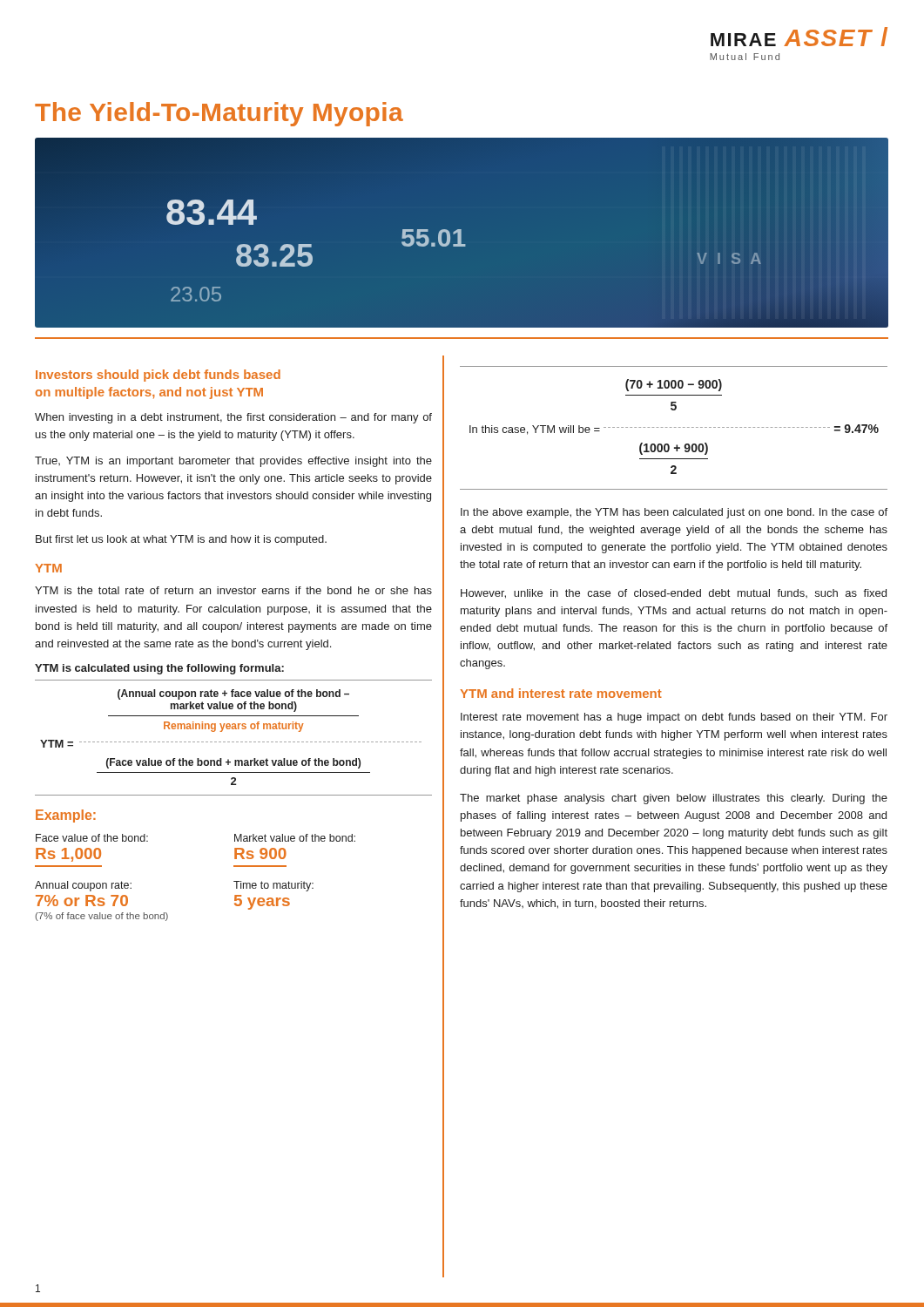Click the passage that begins "YTM is calculated using the"
The image size is (924, 1307).
click(160, 668)
